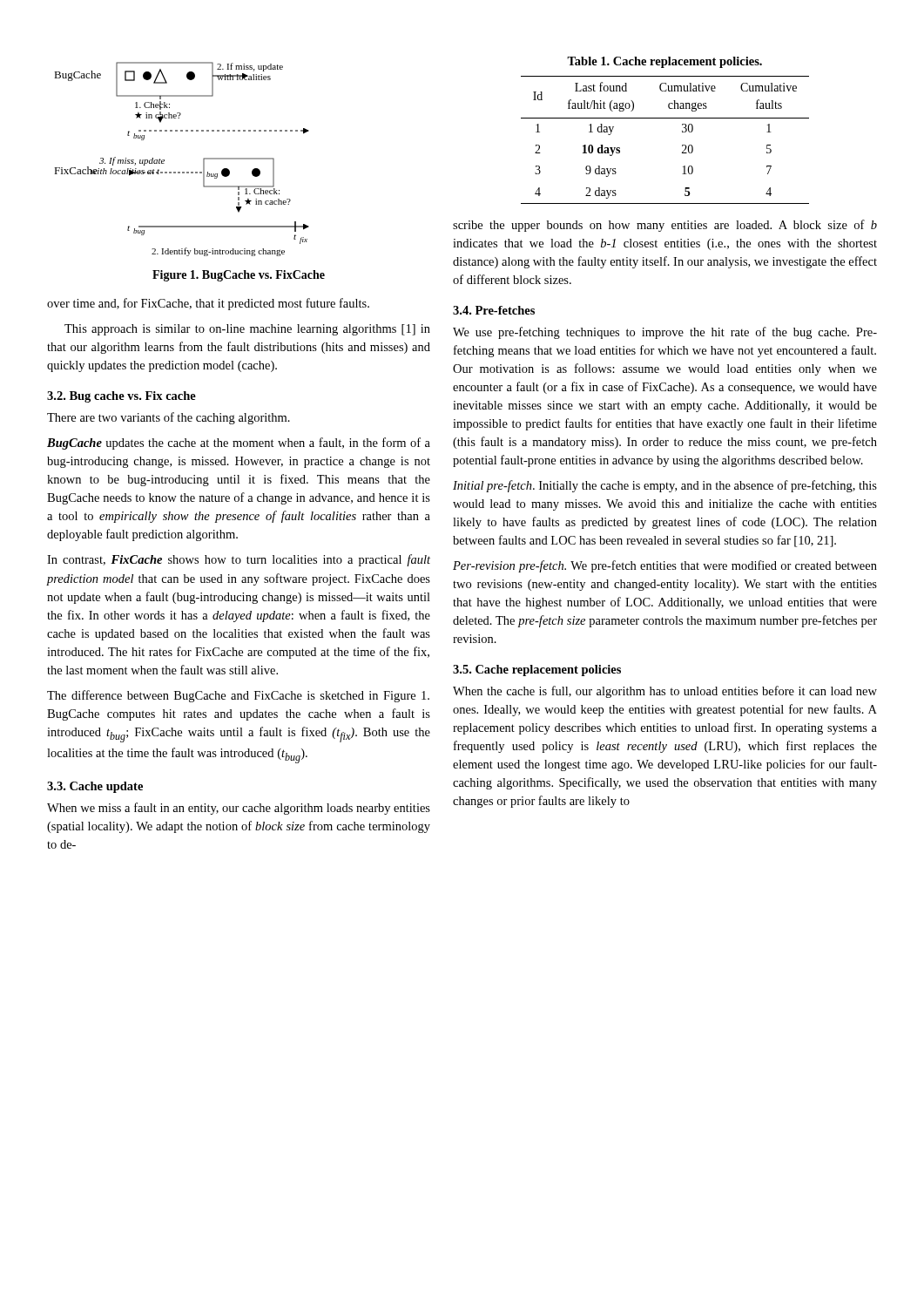924x1307 pixels.
Task: Click on the text block that reads "When we miss"
Action: 239,827
